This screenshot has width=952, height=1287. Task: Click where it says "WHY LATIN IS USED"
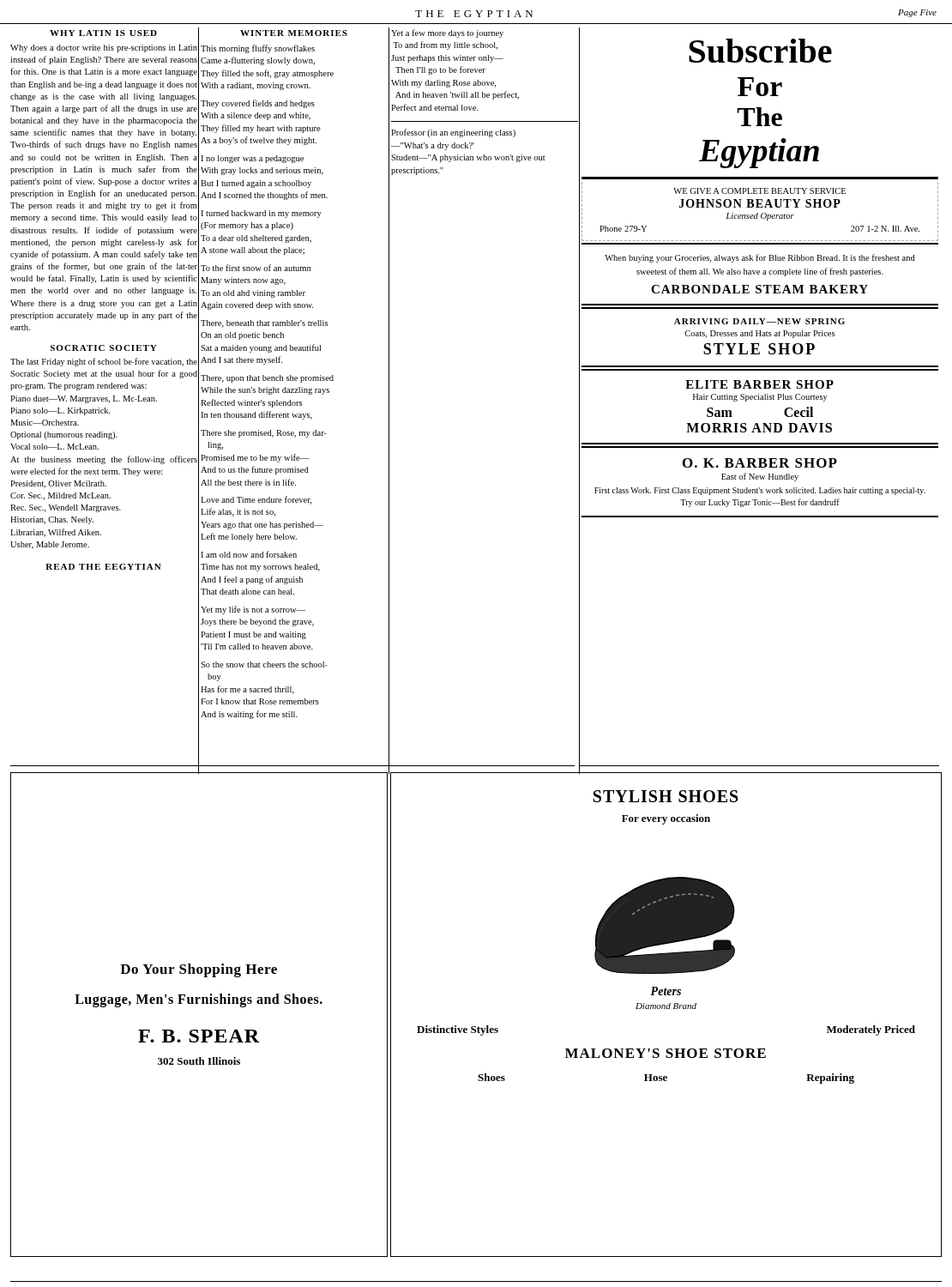click(x=104, y=33)
